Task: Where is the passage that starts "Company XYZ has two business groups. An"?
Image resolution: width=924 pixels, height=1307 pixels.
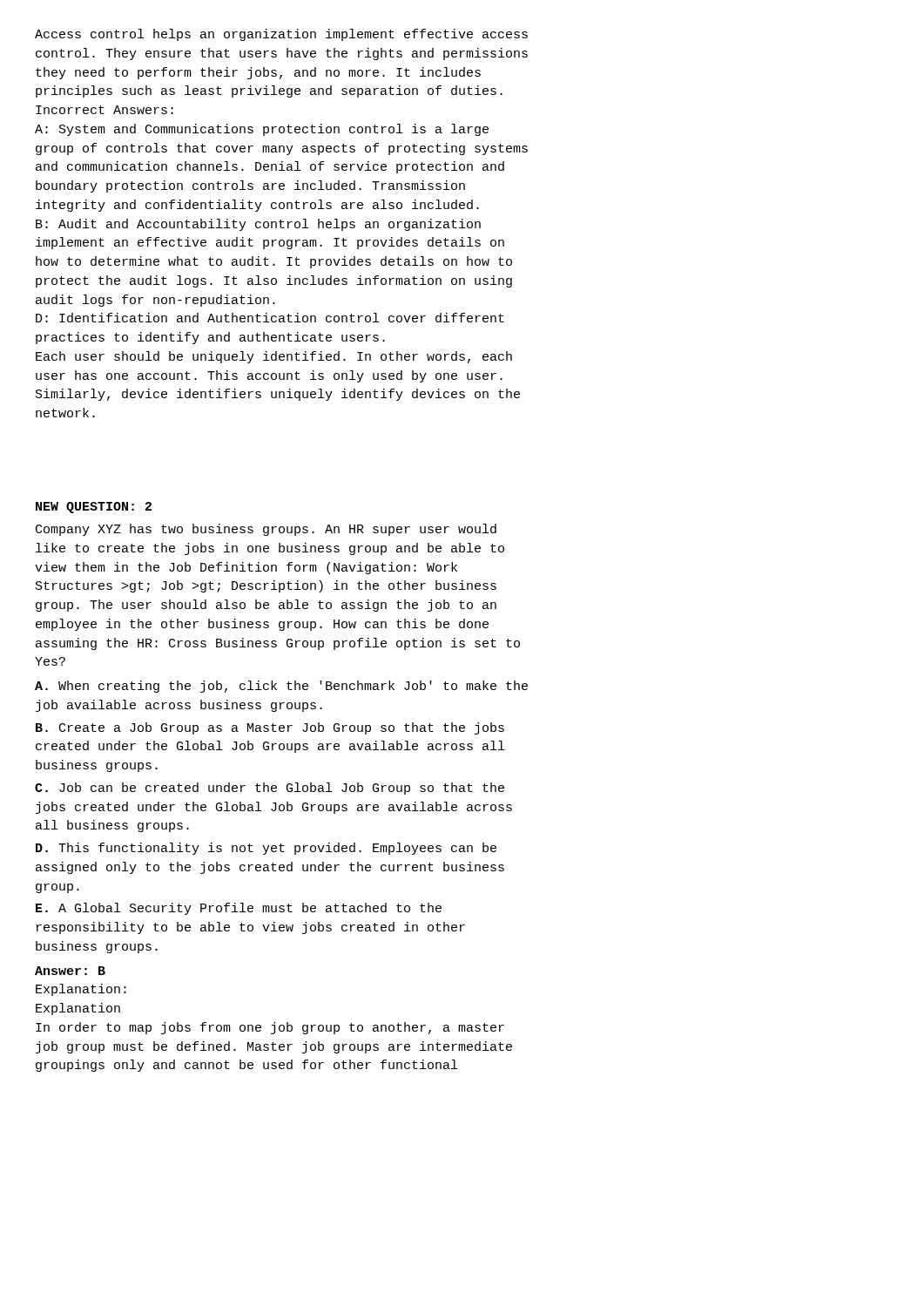Action: pos(278,597)
